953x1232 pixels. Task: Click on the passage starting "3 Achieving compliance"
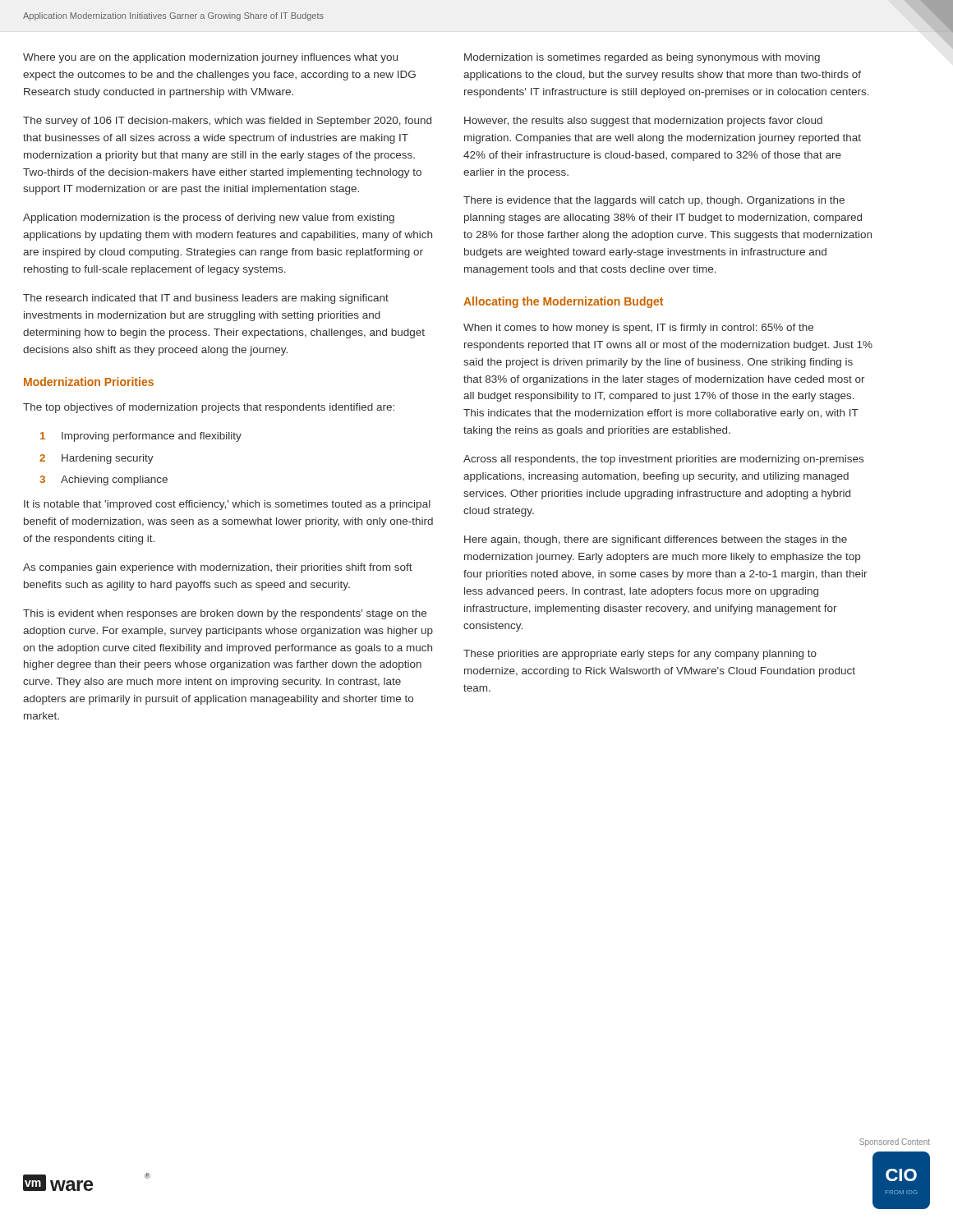click(x=104, y=480)
